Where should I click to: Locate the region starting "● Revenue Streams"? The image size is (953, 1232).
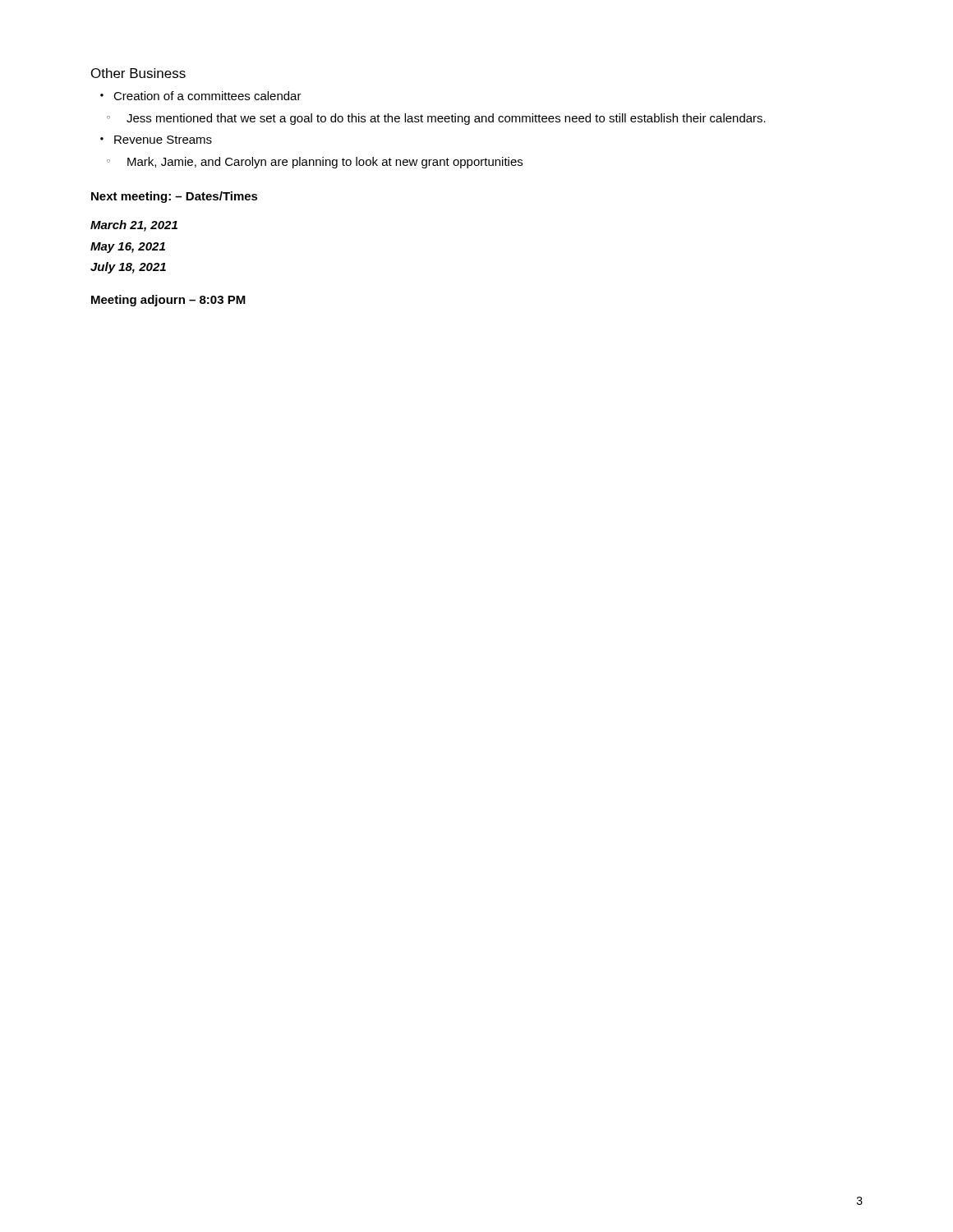click(156, 140)
